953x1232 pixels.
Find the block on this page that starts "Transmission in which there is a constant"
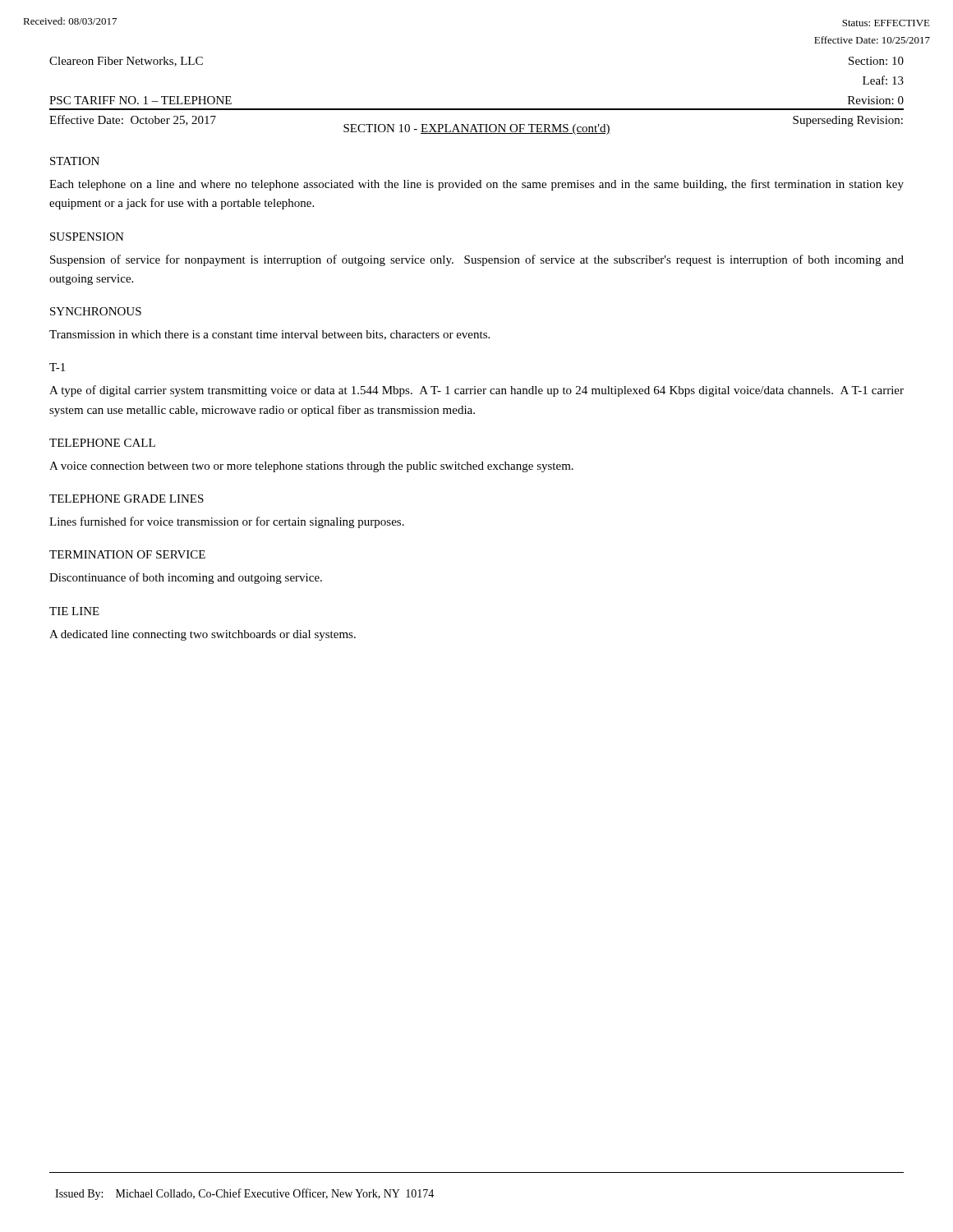(x=270, y=334)
